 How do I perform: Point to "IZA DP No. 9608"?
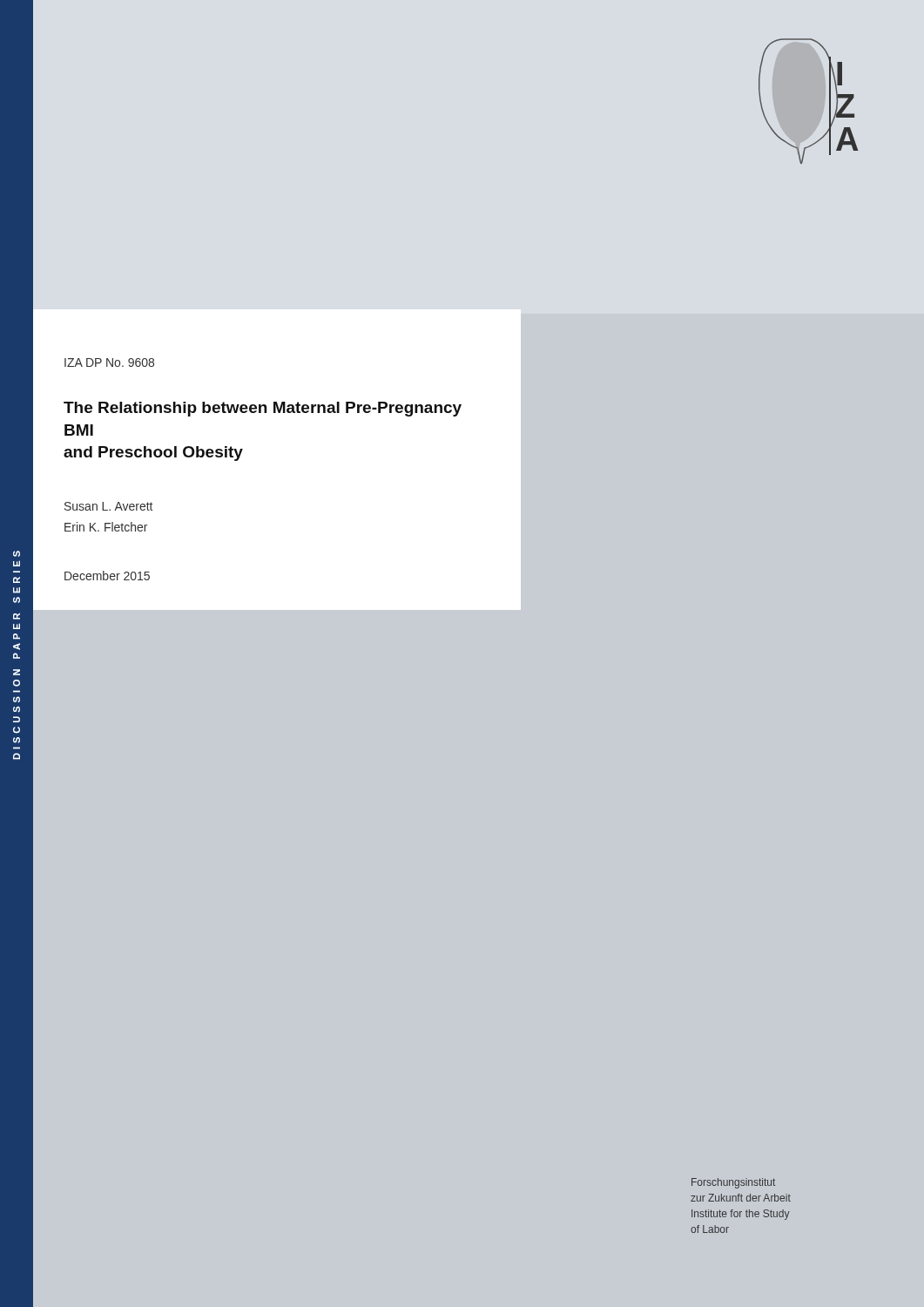point(109,362)
